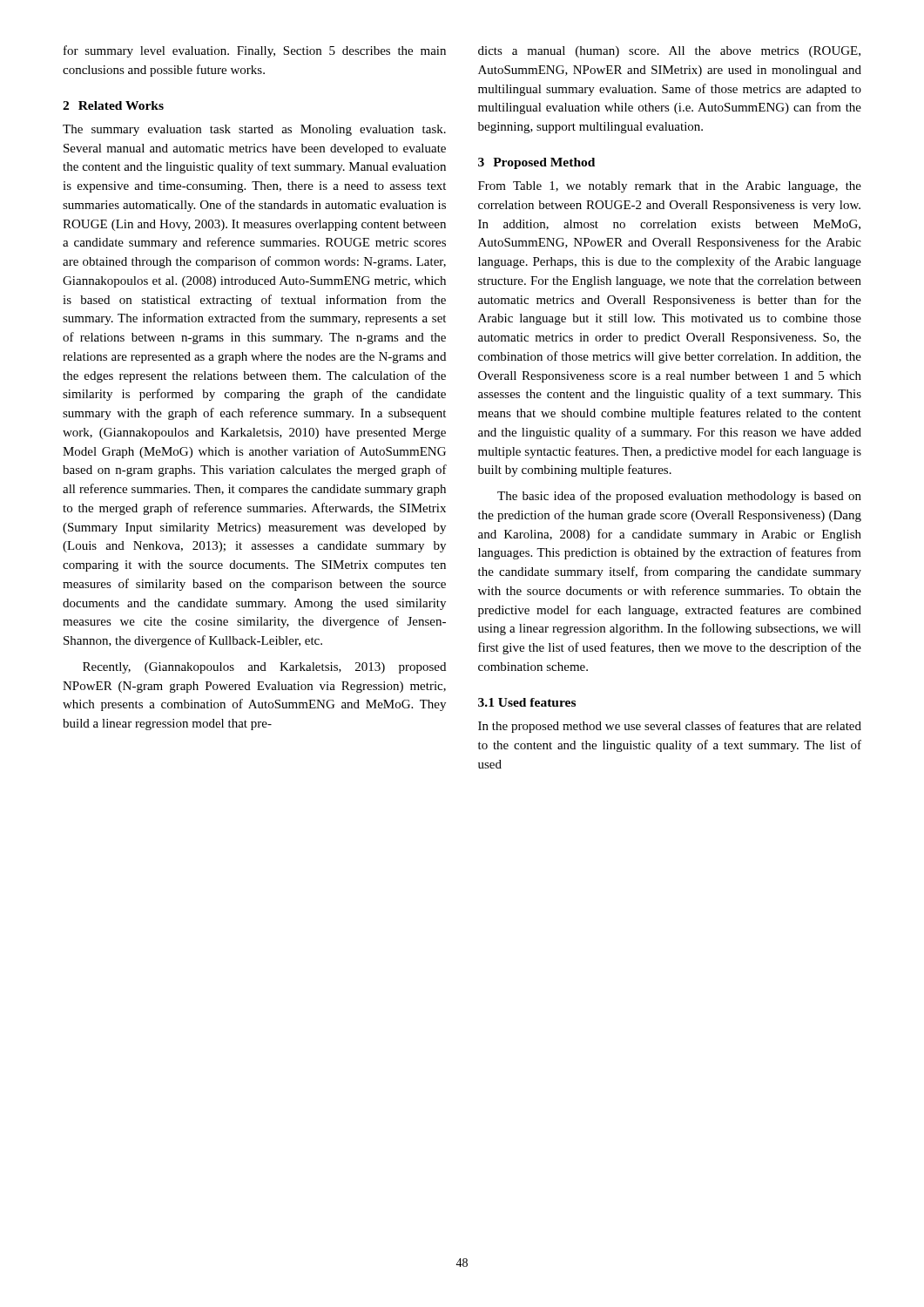Click the passage that begins "The summary evaluation task"
The width and height of the screenshot is (924, 1307).
(x=255, y=427)
